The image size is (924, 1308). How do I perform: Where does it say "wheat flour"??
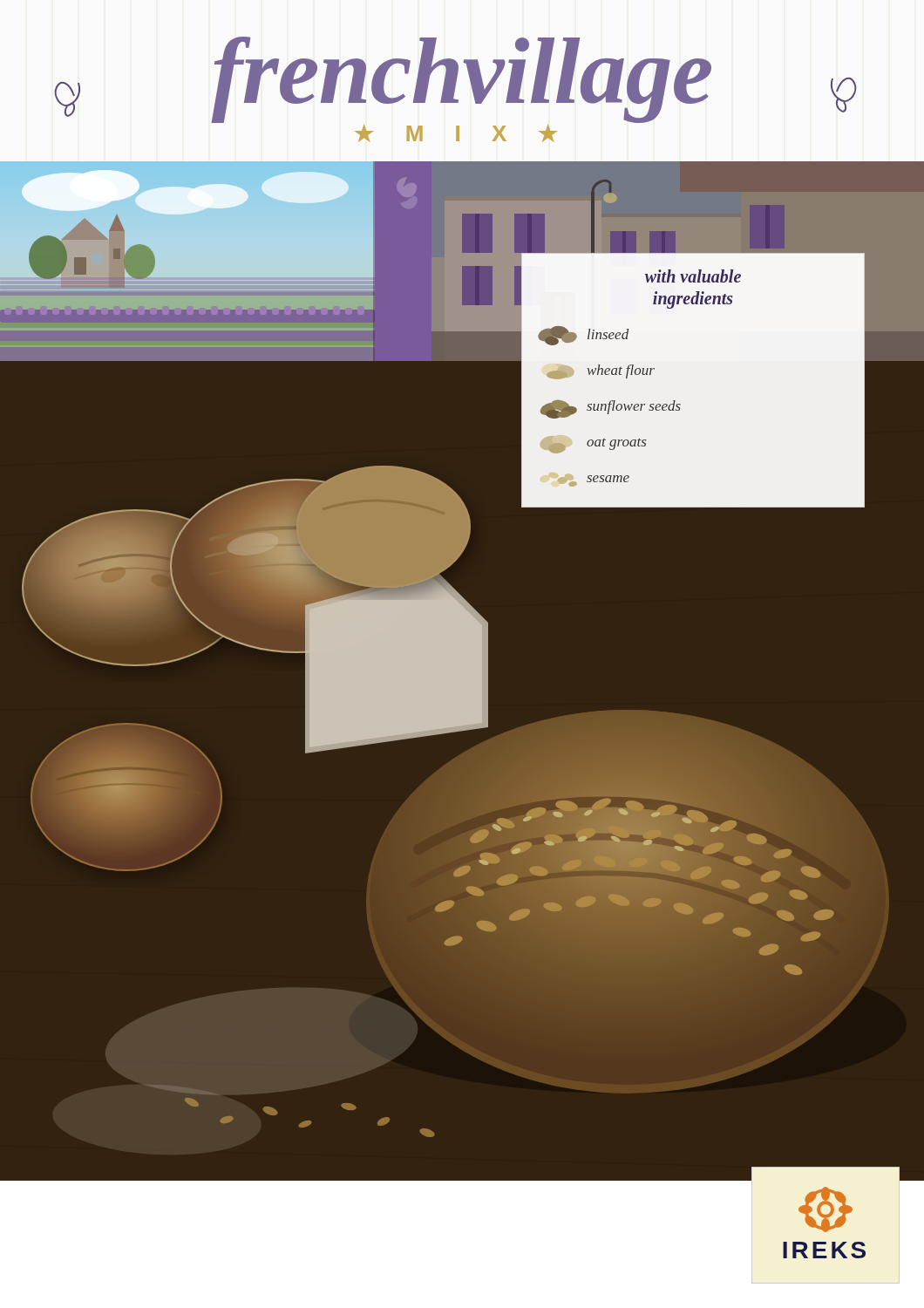pos(595,371)
